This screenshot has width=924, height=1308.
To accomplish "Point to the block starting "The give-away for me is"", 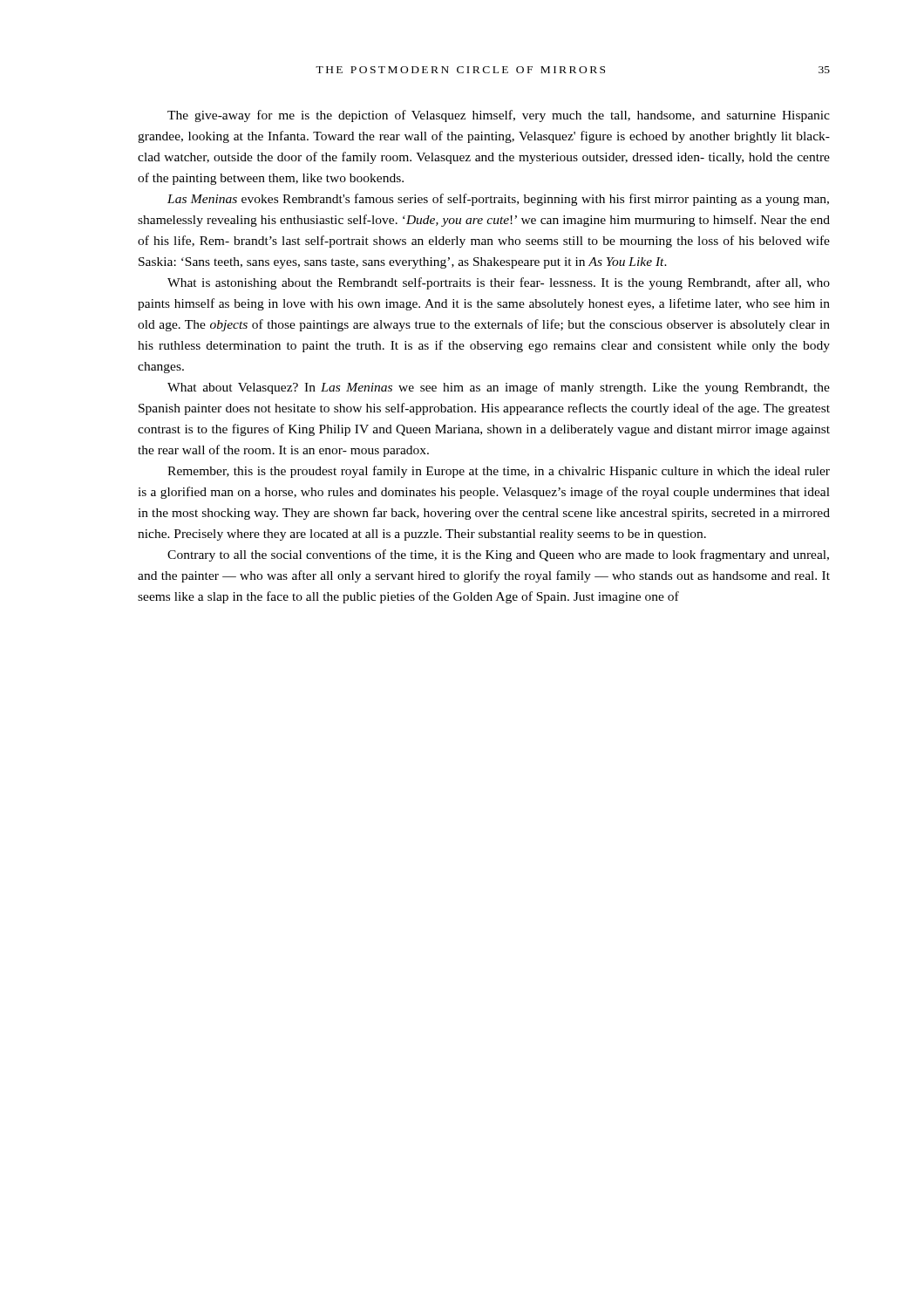I will (484, 146).
